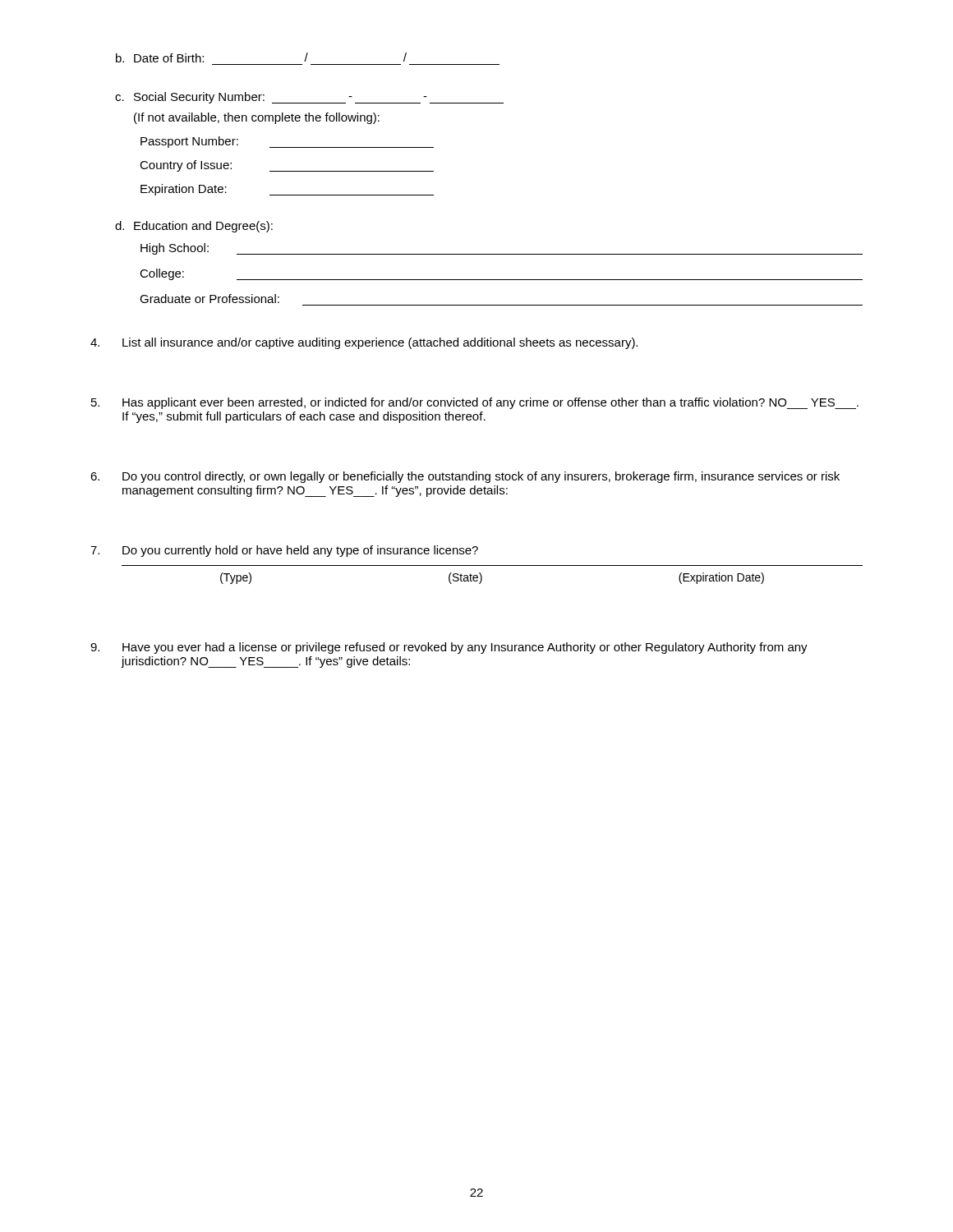Click on the element starting "7. Do you currently hold or have held"
This screenshot has height=1232, width=953.
pyautogui.click(x=476, y=563)
